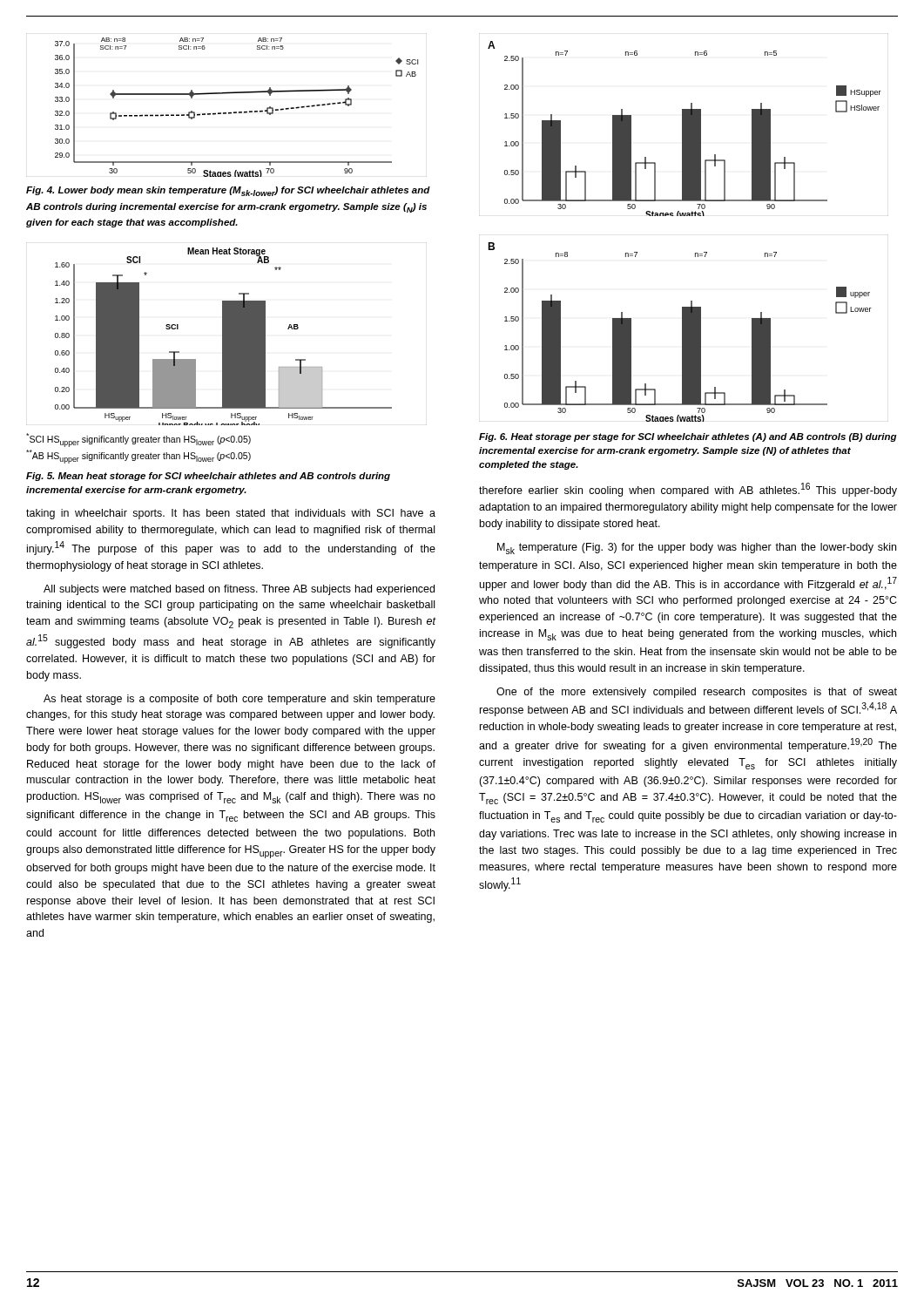Point to the caption beginning "Fig. 4. Lower body mean skin temperature (Msk-lower)"
This screenshot has width=924, height=1307.
tap(228, 206)
